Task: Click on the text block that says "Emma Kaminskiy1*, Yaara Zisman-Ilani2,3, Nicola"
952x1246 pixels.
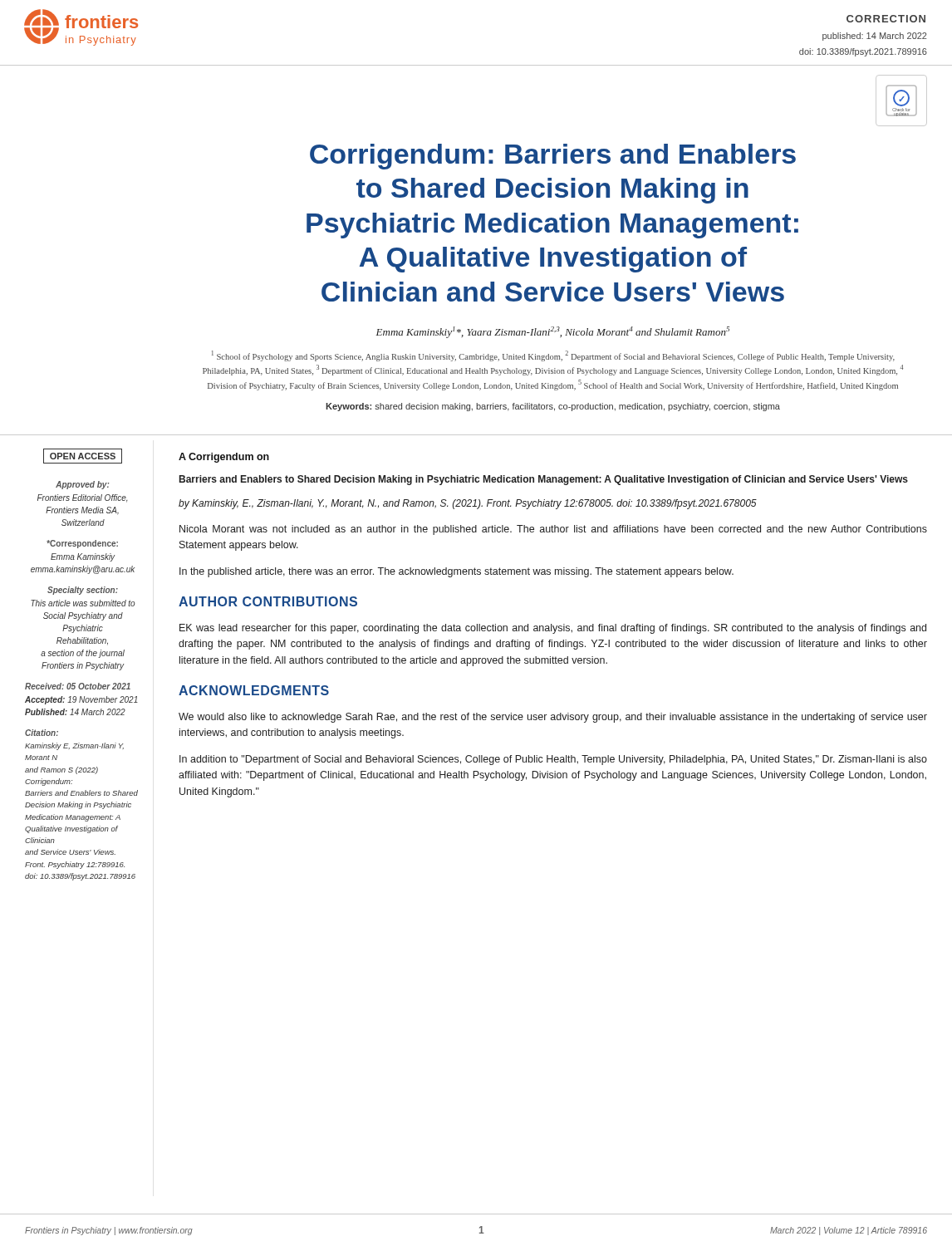Action: [x=553, y=331]
